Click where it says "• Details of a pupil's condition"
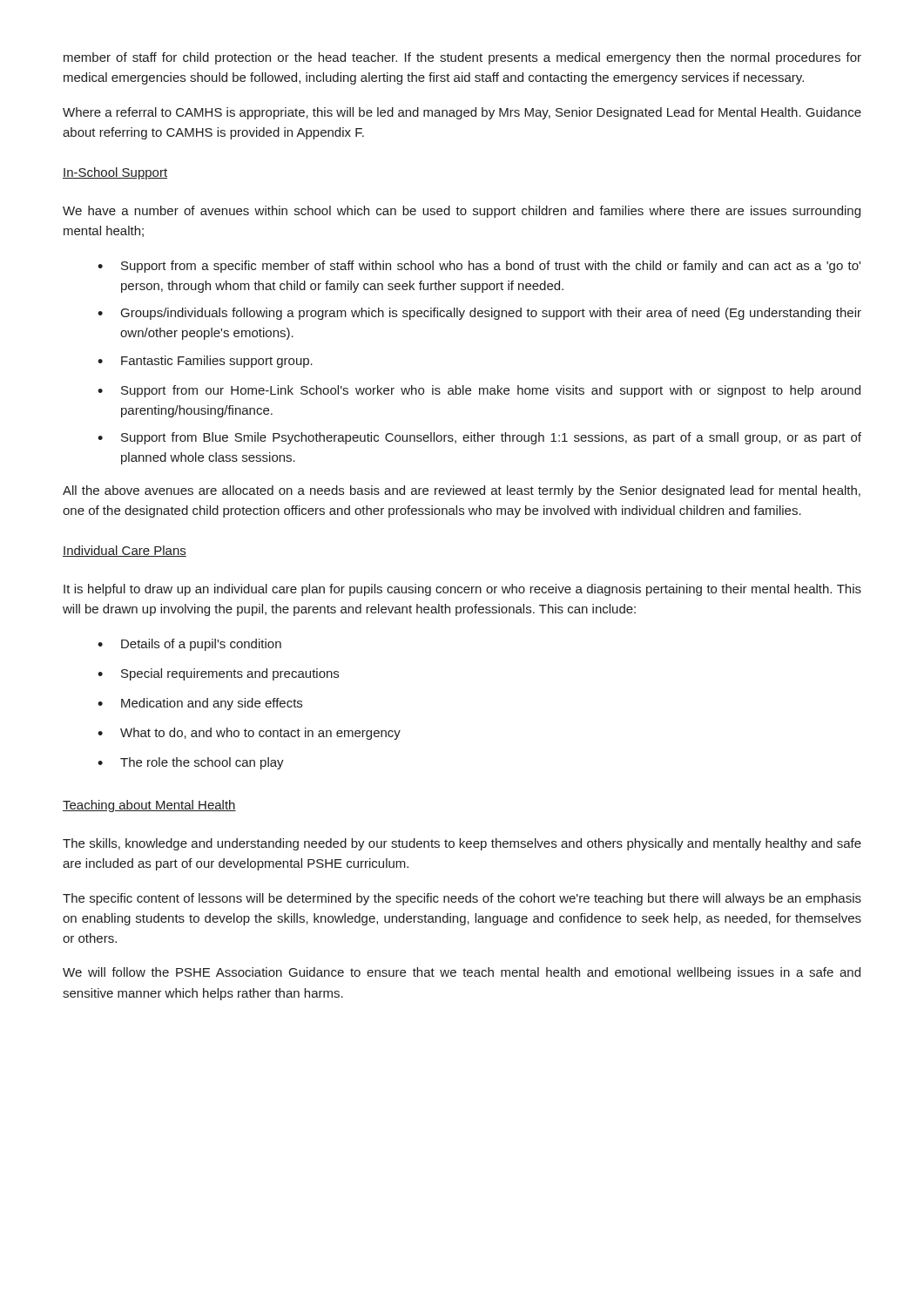The width and height of the screenshot is (924, 1307). pos(189,645)
